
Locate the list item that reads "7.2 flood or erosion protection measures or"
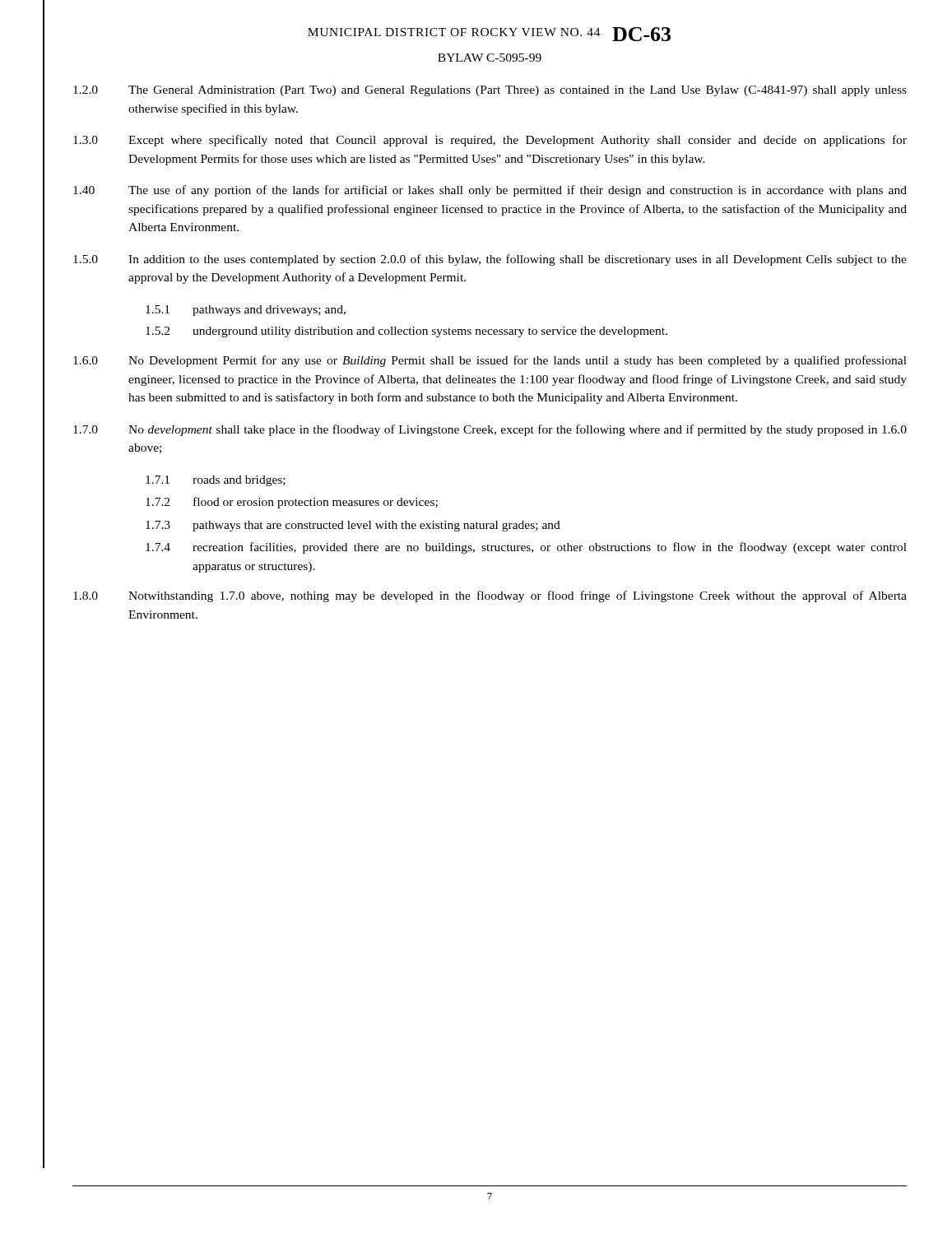coord(292,503)
